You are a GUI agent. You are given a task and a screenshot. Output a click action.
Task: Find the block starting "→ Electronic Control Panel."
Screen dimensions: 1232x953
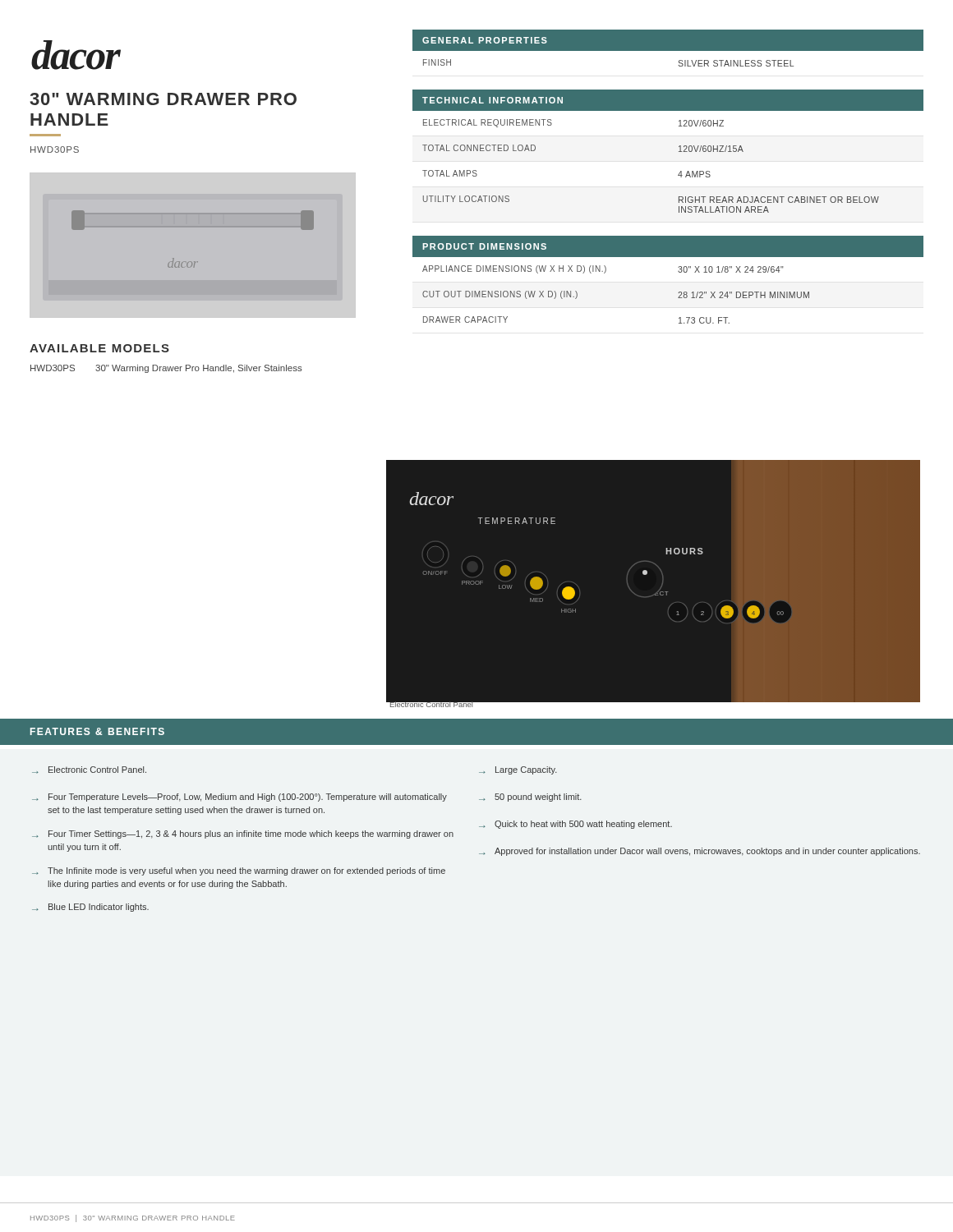[x=88, y=772]
